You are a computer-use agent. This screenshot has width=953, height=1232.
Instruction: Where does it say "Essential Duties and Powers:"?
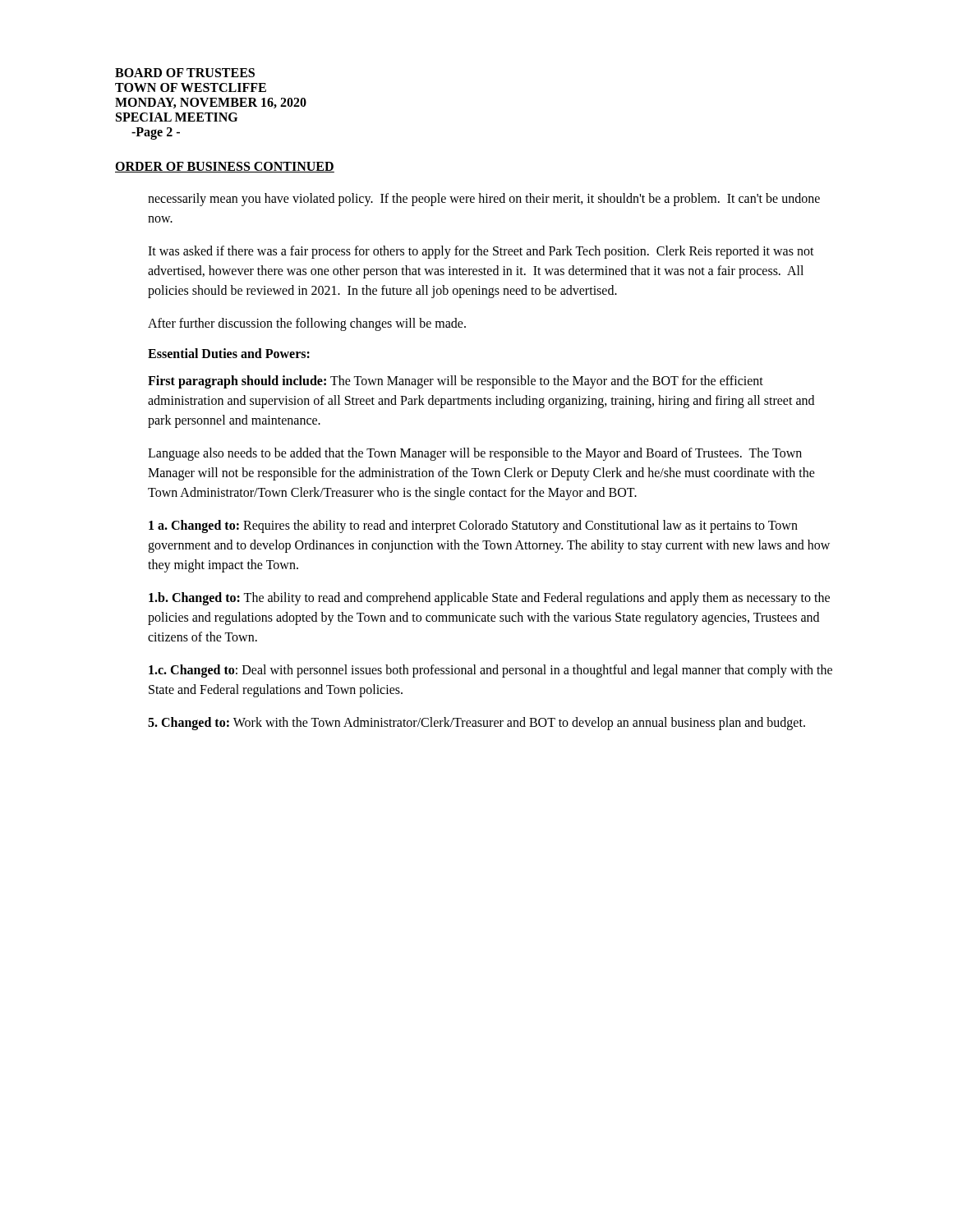[x=229, y=354]
